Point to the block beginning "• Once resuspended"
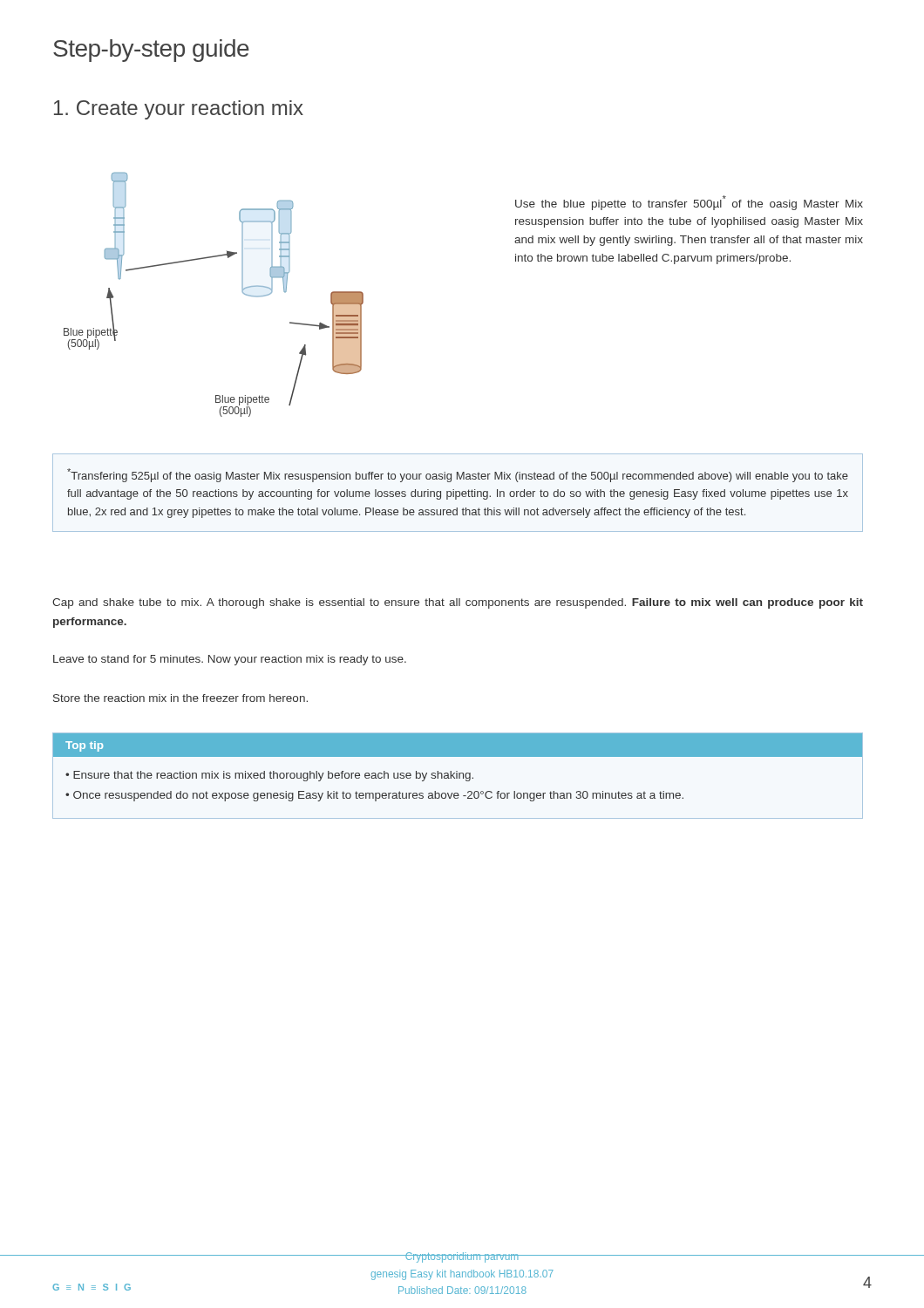 tap(375, 795)
